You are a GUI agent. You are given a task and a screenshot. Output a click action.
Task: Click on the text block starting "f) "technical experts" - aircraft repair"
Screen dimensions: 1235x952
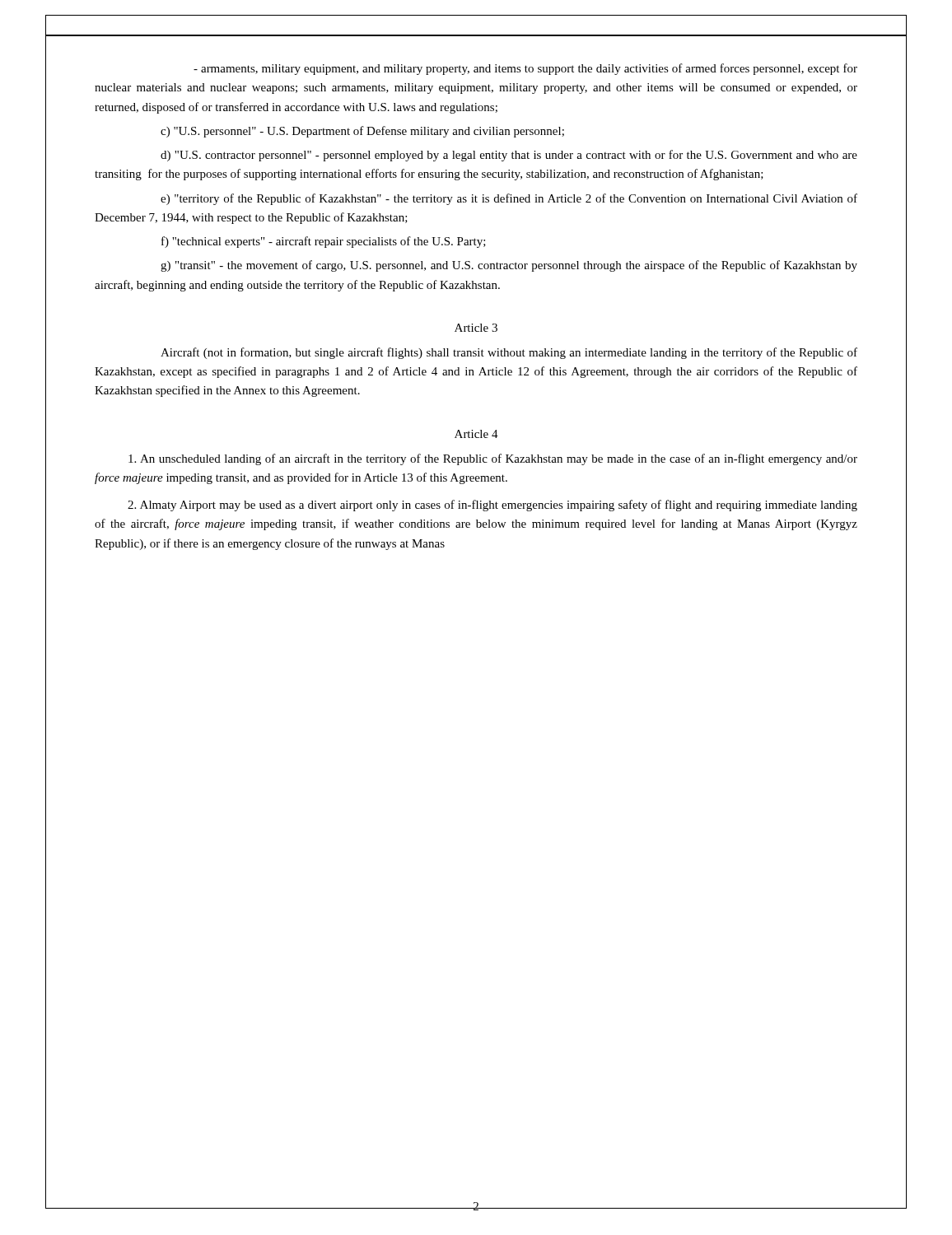pos(476,242)
